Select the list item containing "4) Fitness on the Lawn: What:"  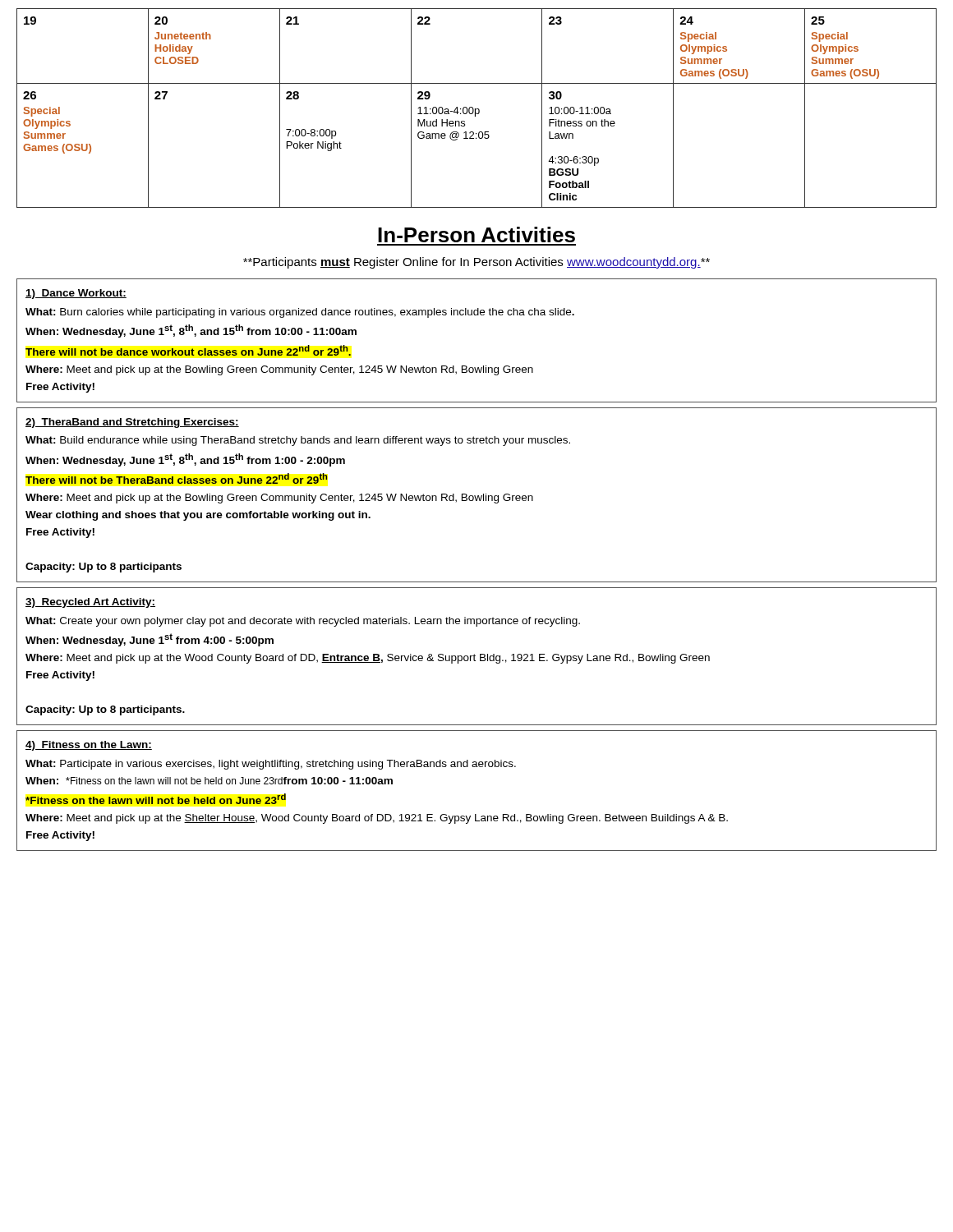[x=476, y=790]
